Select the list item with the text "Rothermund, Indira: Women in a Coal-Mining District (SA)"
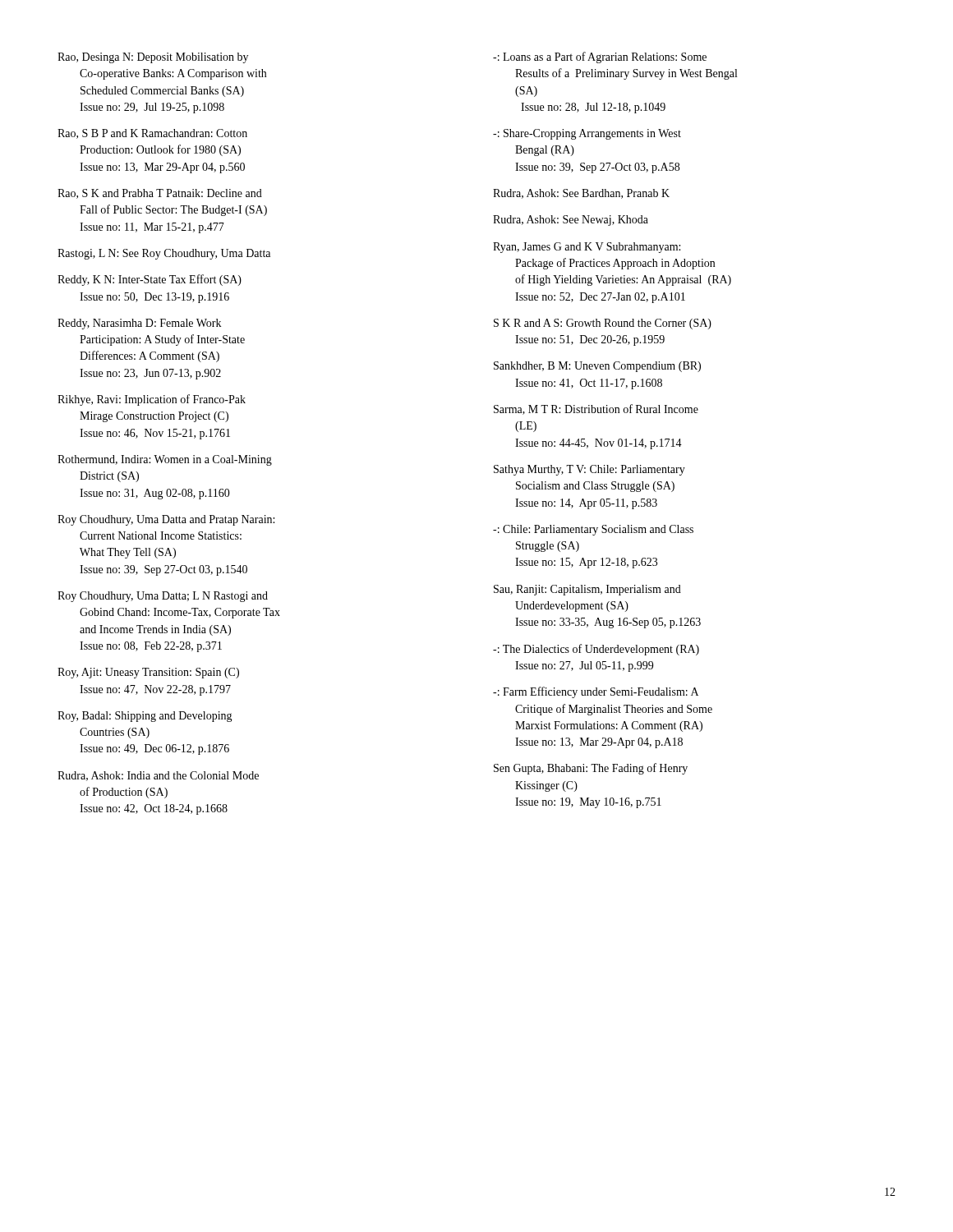Image resolution: width=953 pixels, height=1232 pixels. tap(165, 460)
